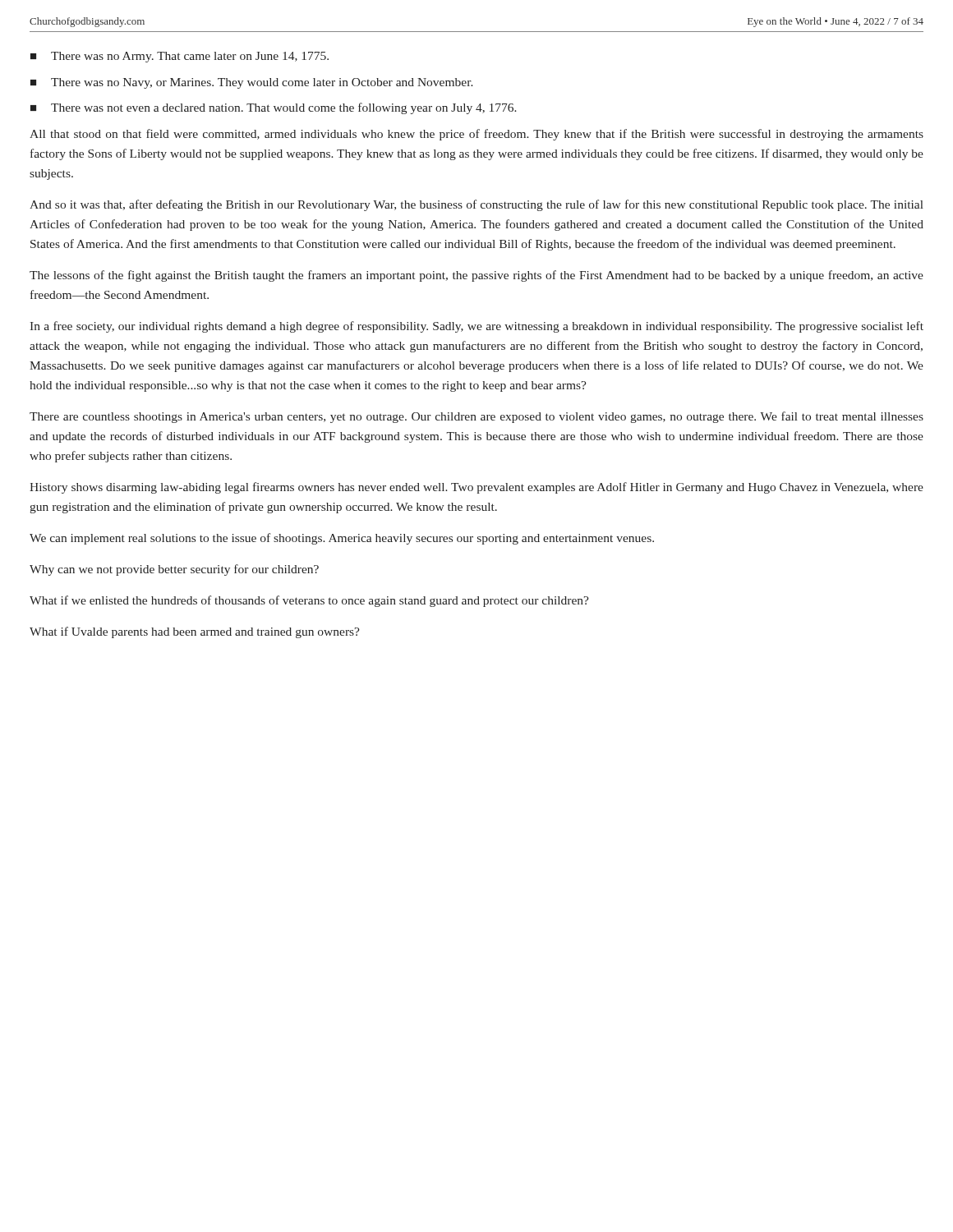Select the text block that says "What if we"

pyautogui.click(x=309, y=600)
